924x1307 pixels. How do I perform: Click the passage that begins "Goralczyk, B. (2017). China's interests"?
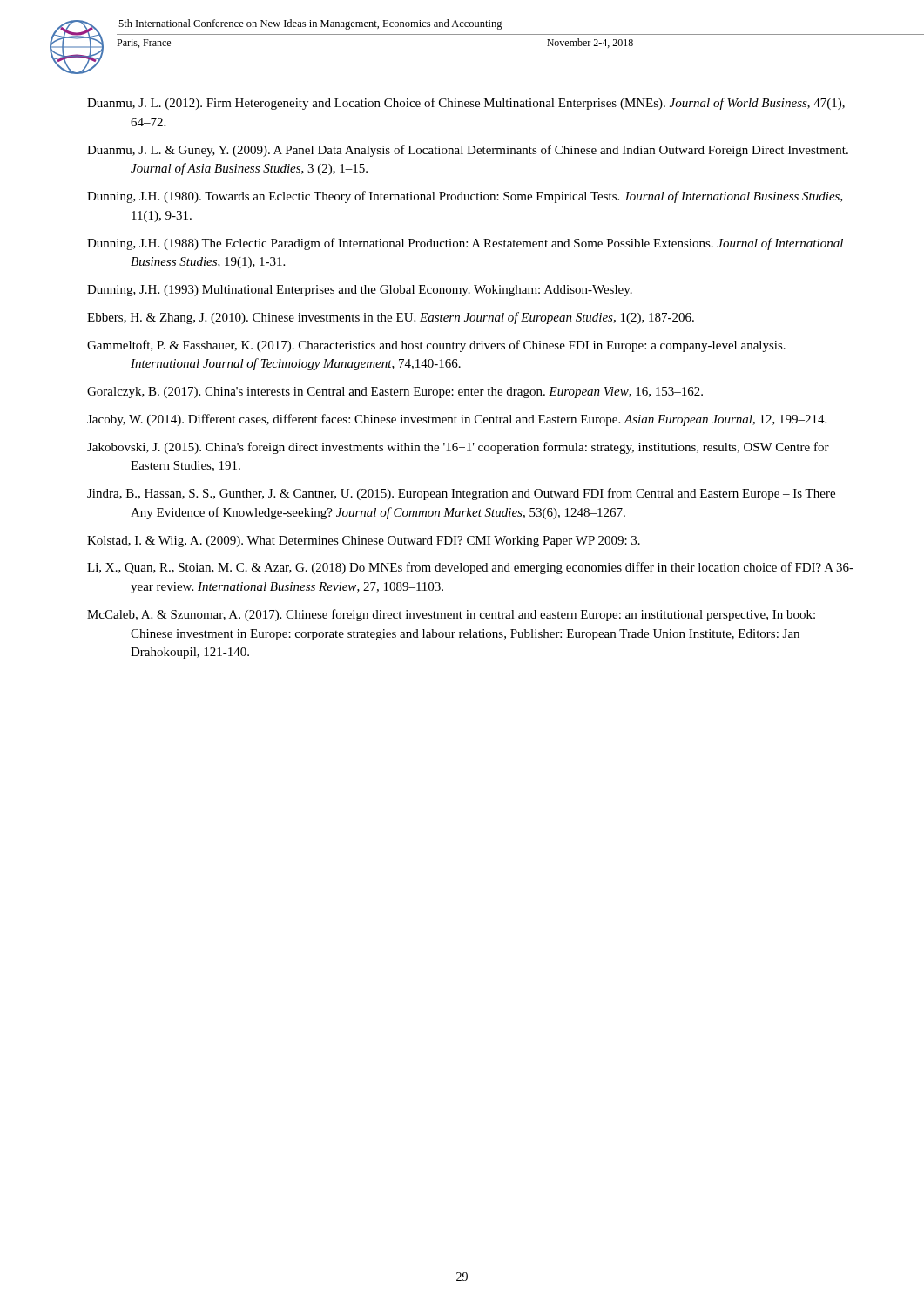click(x=395, y=391)
